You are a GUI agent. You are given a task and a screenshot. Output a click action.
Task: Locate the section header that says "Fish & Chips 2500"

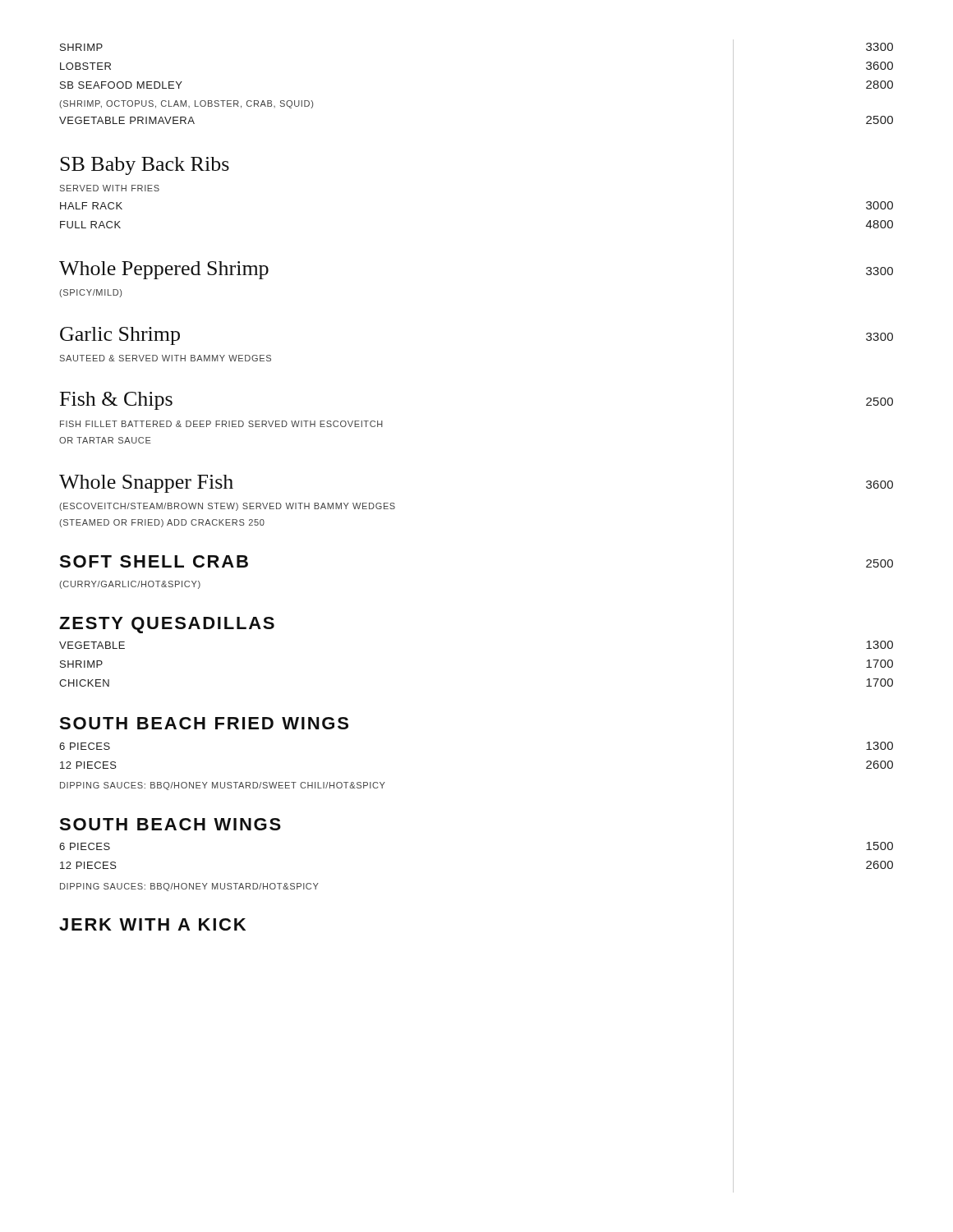point(110,400)
